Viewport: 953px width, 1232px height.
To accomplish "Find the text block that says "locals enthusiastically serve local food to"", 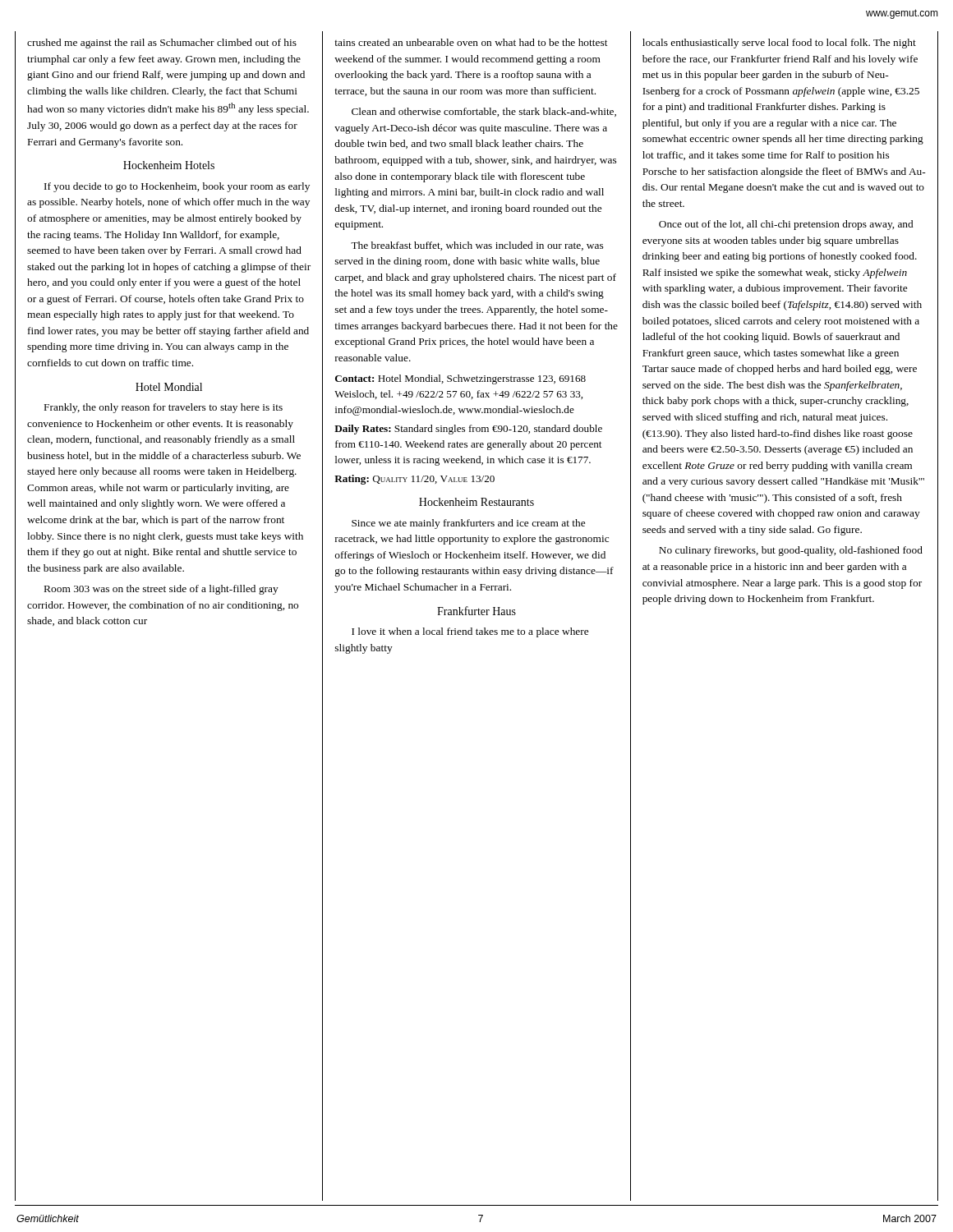I will pos(784,321).
